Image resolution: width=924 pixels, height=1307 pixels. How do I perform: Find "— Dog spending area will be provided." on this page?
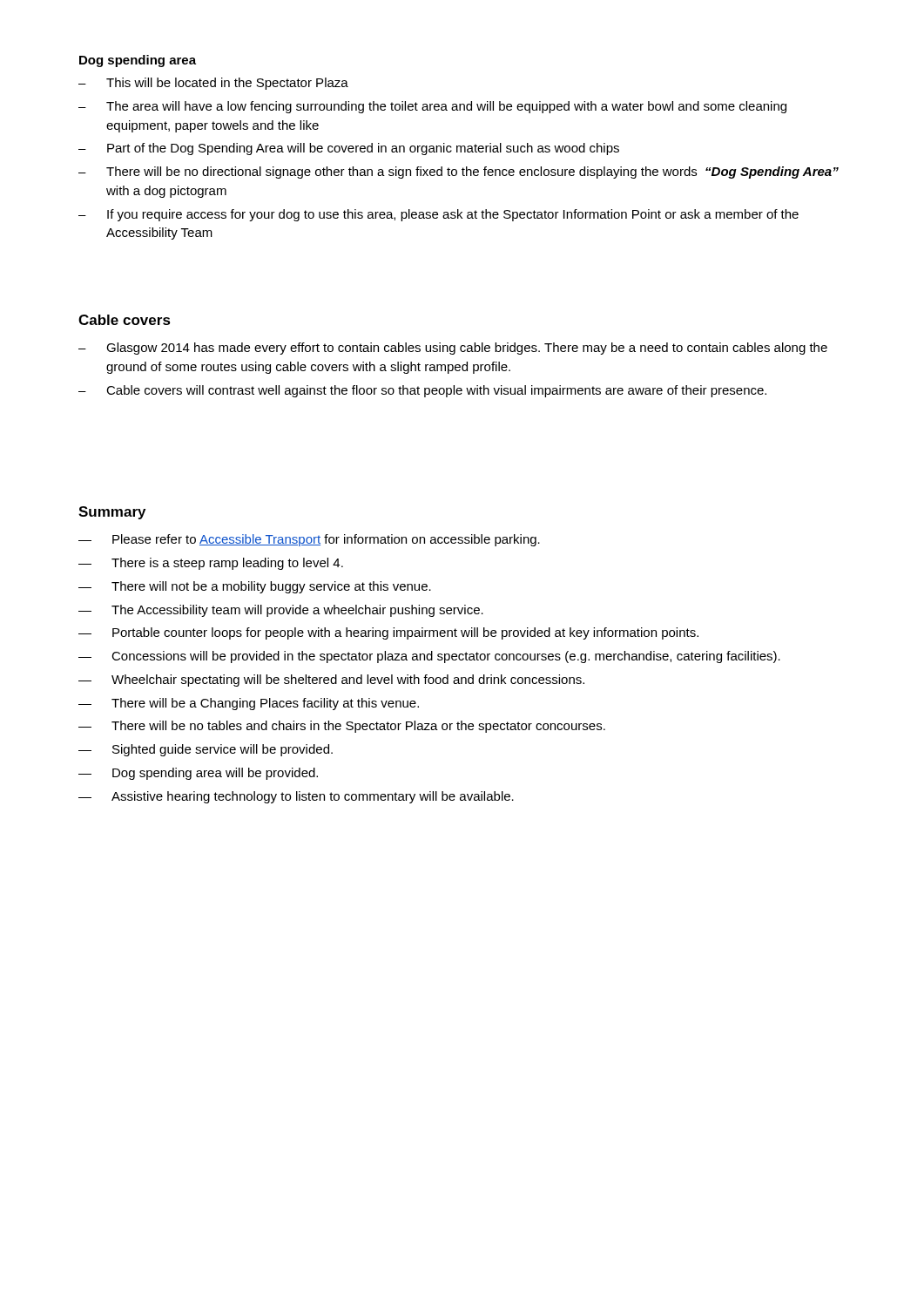[x=198, y=774]
